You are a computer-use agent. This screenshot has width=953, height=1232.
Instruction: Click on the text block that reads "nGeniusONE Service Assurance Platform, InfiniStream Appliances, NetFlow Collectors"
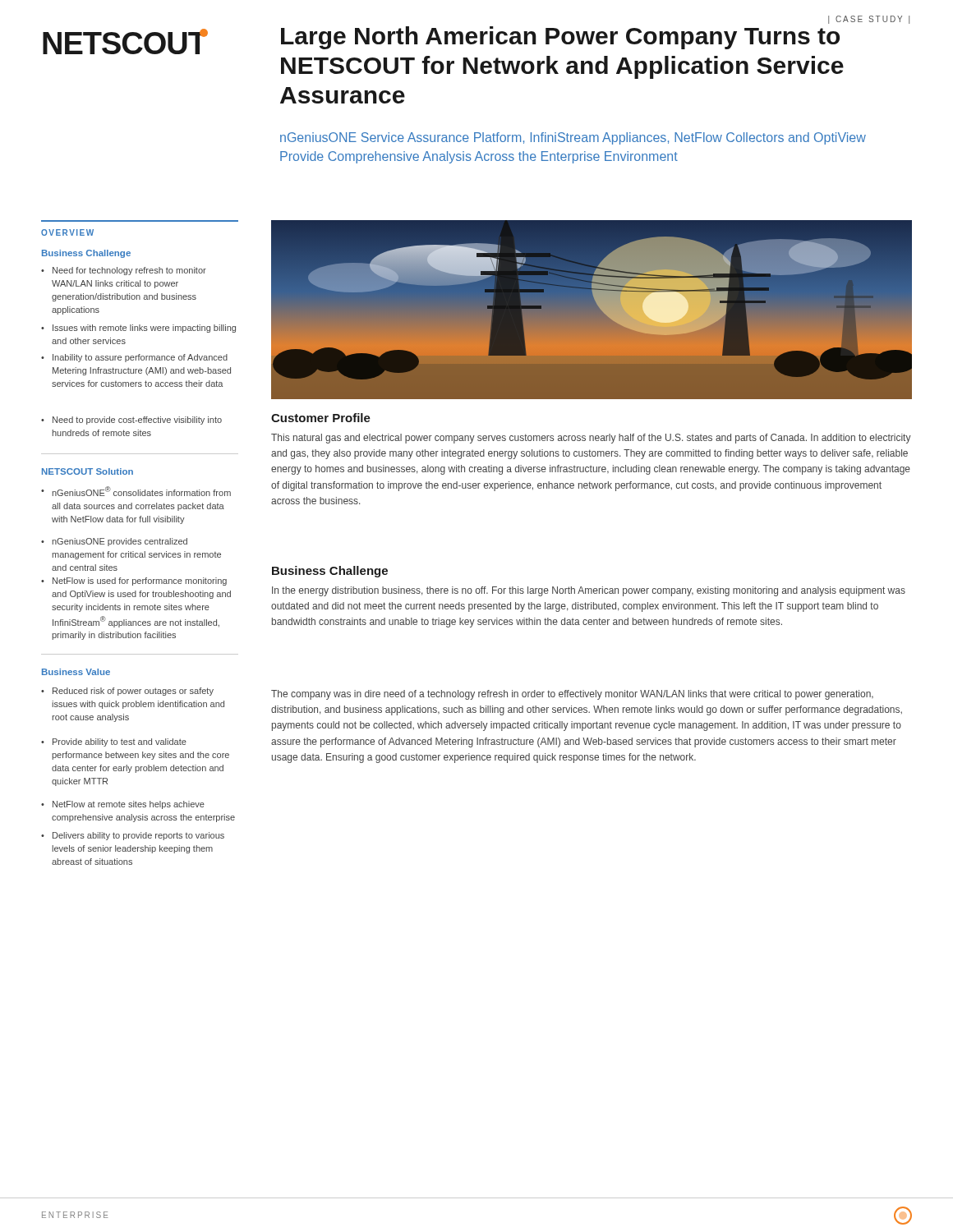click(x=596, y=147)
